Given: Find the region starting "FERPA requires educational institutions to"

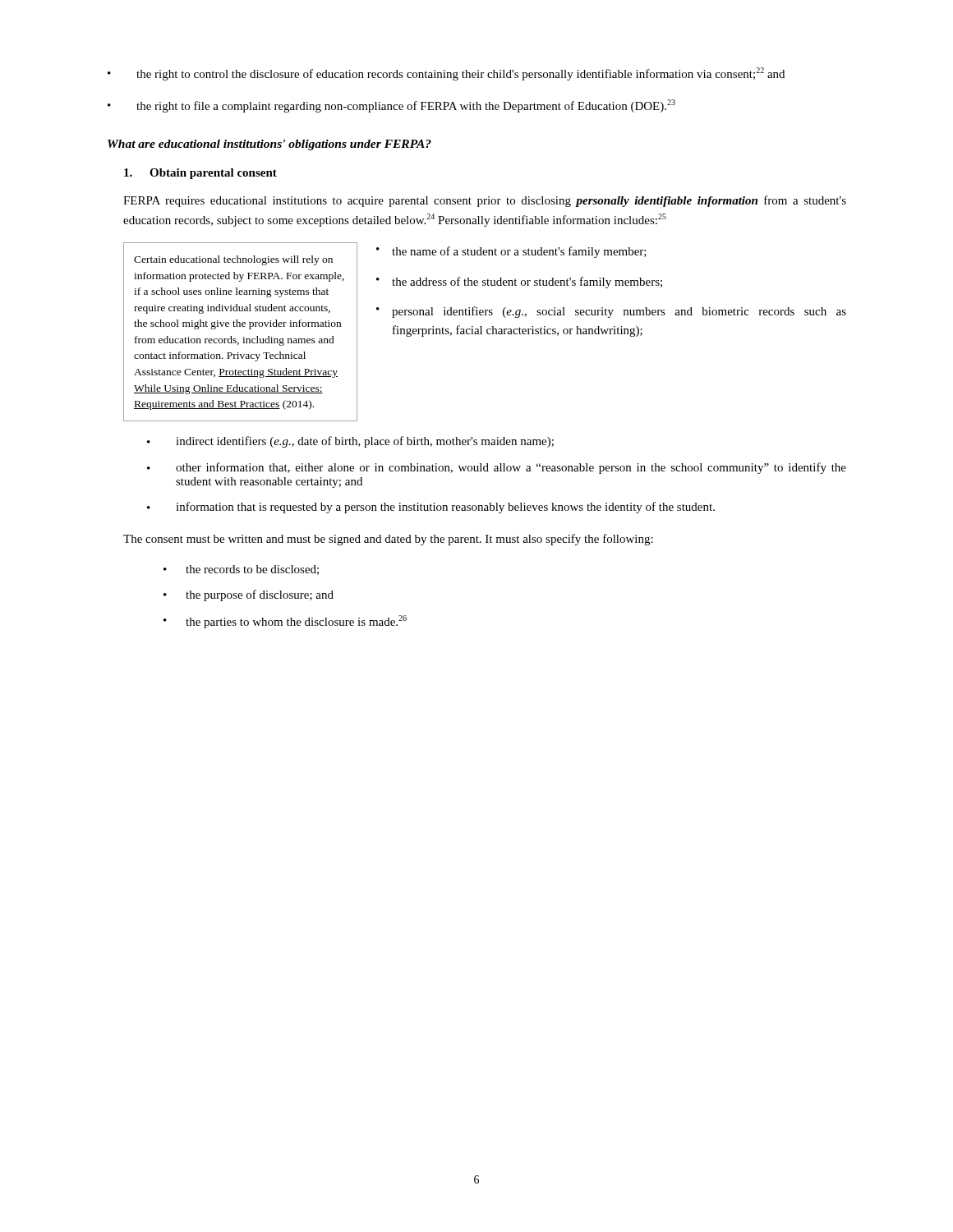Looking at the screenshot, I should click(485, 210).
